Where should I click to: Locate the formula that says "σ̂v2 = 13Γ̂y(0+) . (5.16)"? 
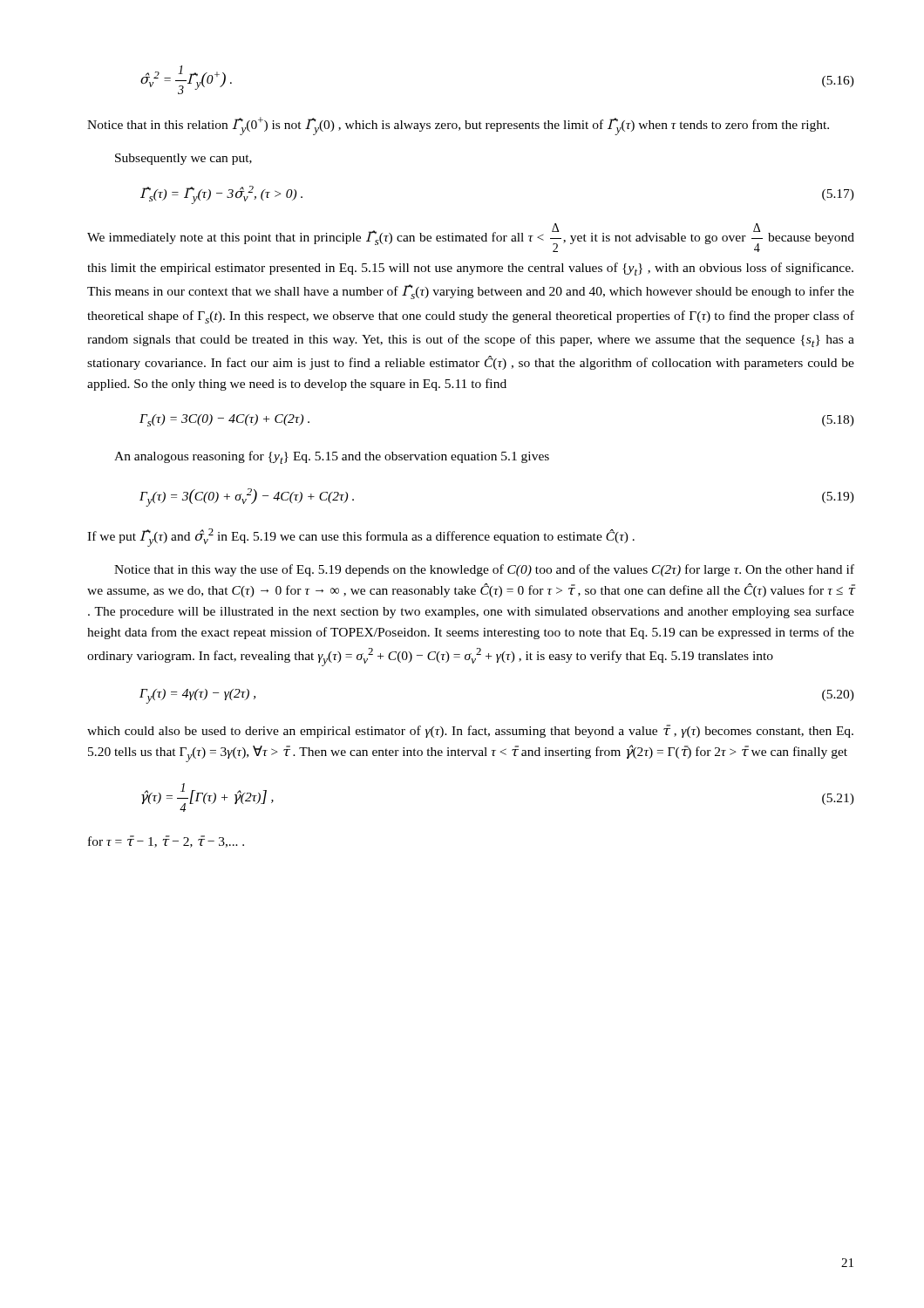pyautogui.click(x=181, y=81)
